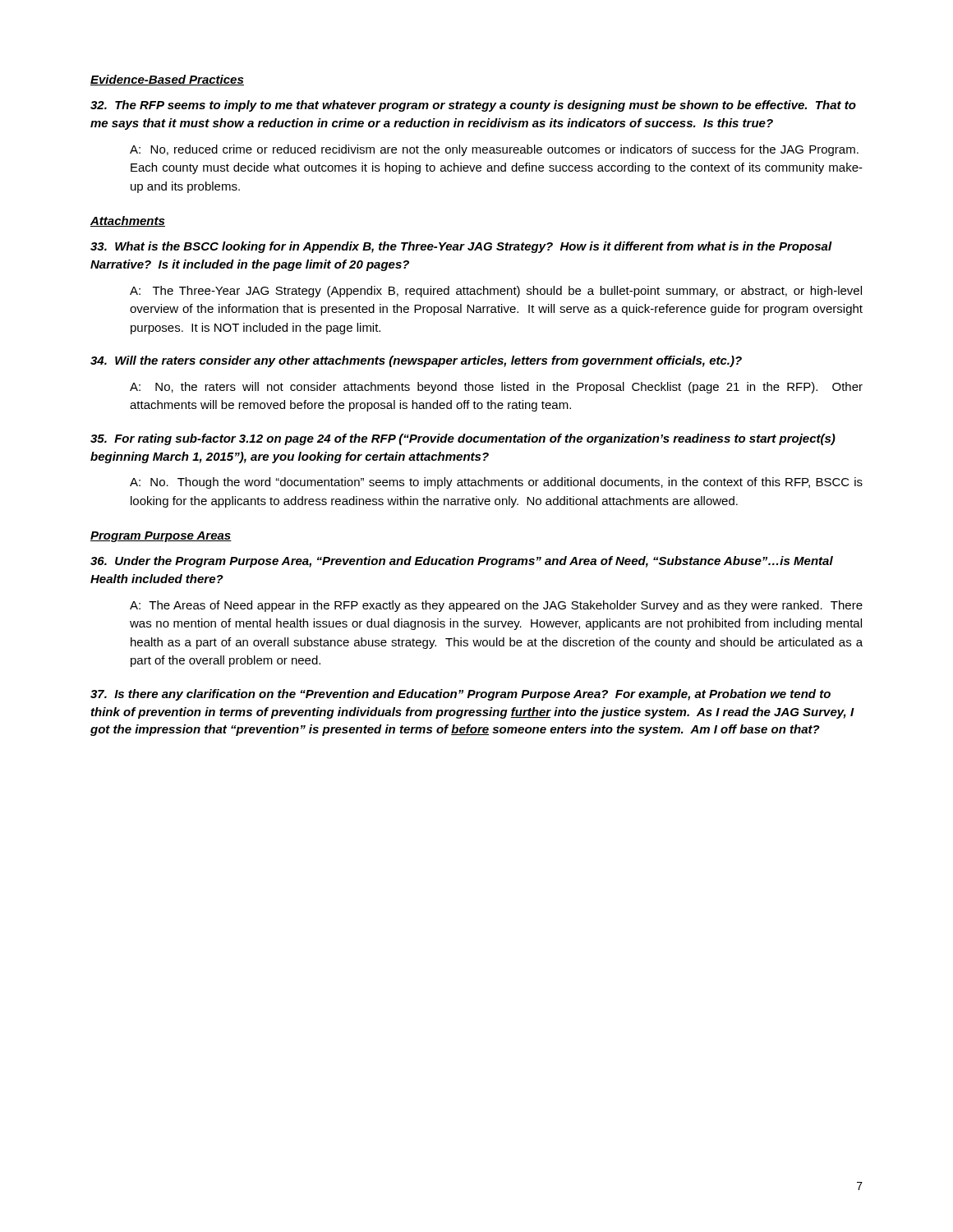Image resolution: width=953 pixels, height=1232 pixels.
Task: Select the list item that reads "33. What is"
Action: [x=461, y=255]
